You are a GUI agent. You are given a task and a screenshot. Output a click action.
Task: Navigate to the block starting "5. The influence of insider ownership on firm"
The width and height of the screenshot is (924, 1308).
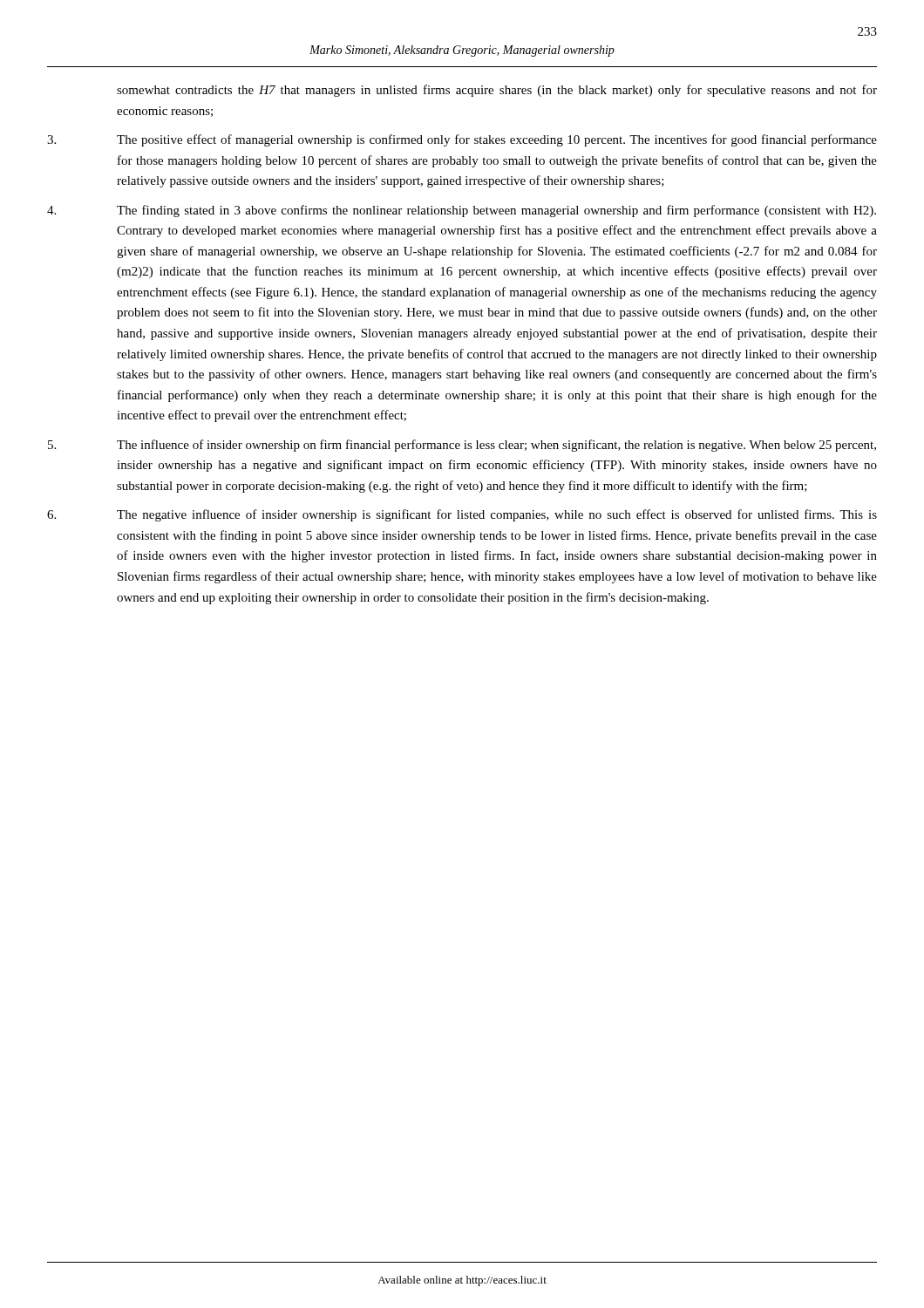tap(462, 466)
